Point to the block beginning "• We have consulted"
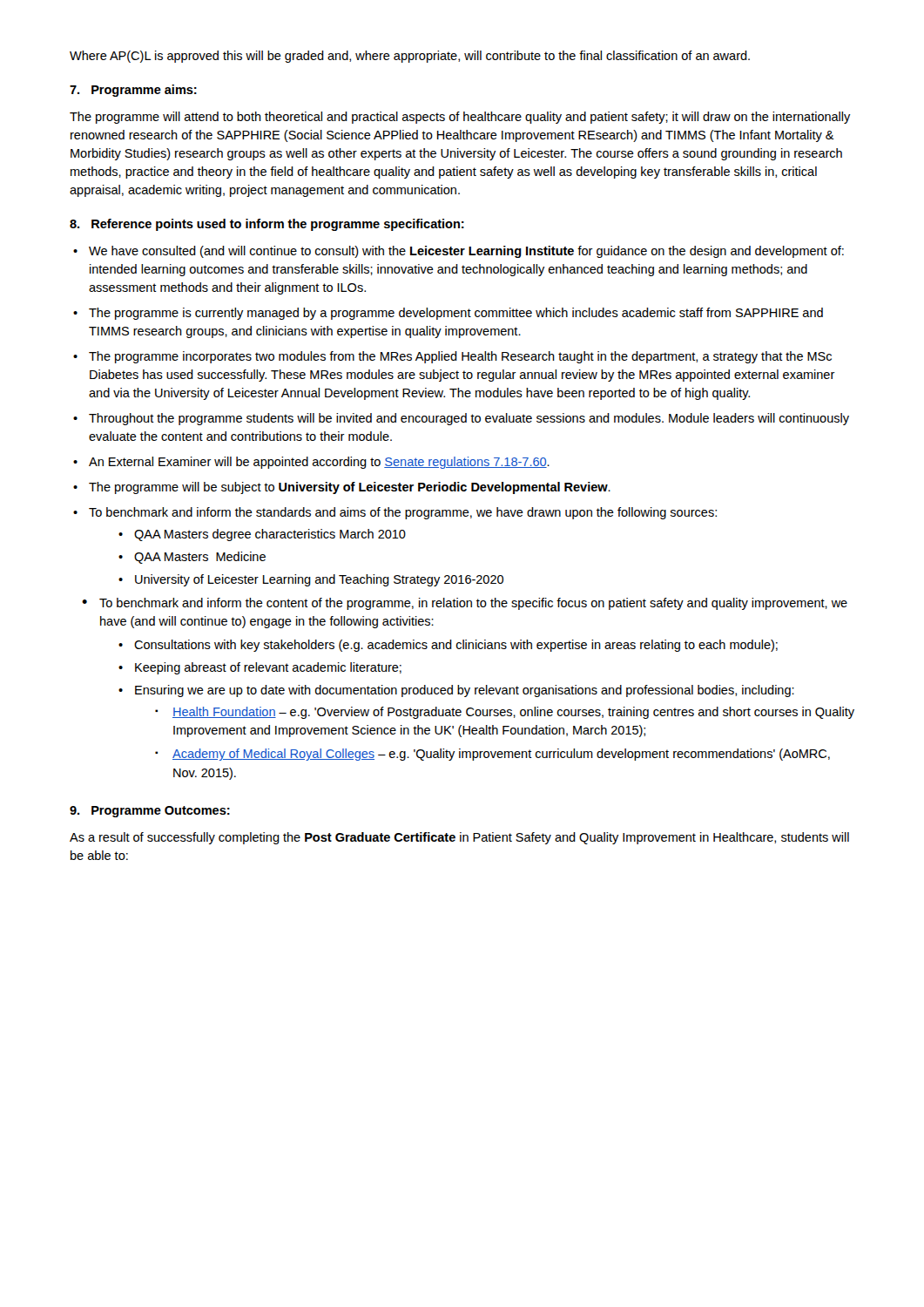Image resolution: width=924 pixels, height=1307 pixels. tap(459, 268)
